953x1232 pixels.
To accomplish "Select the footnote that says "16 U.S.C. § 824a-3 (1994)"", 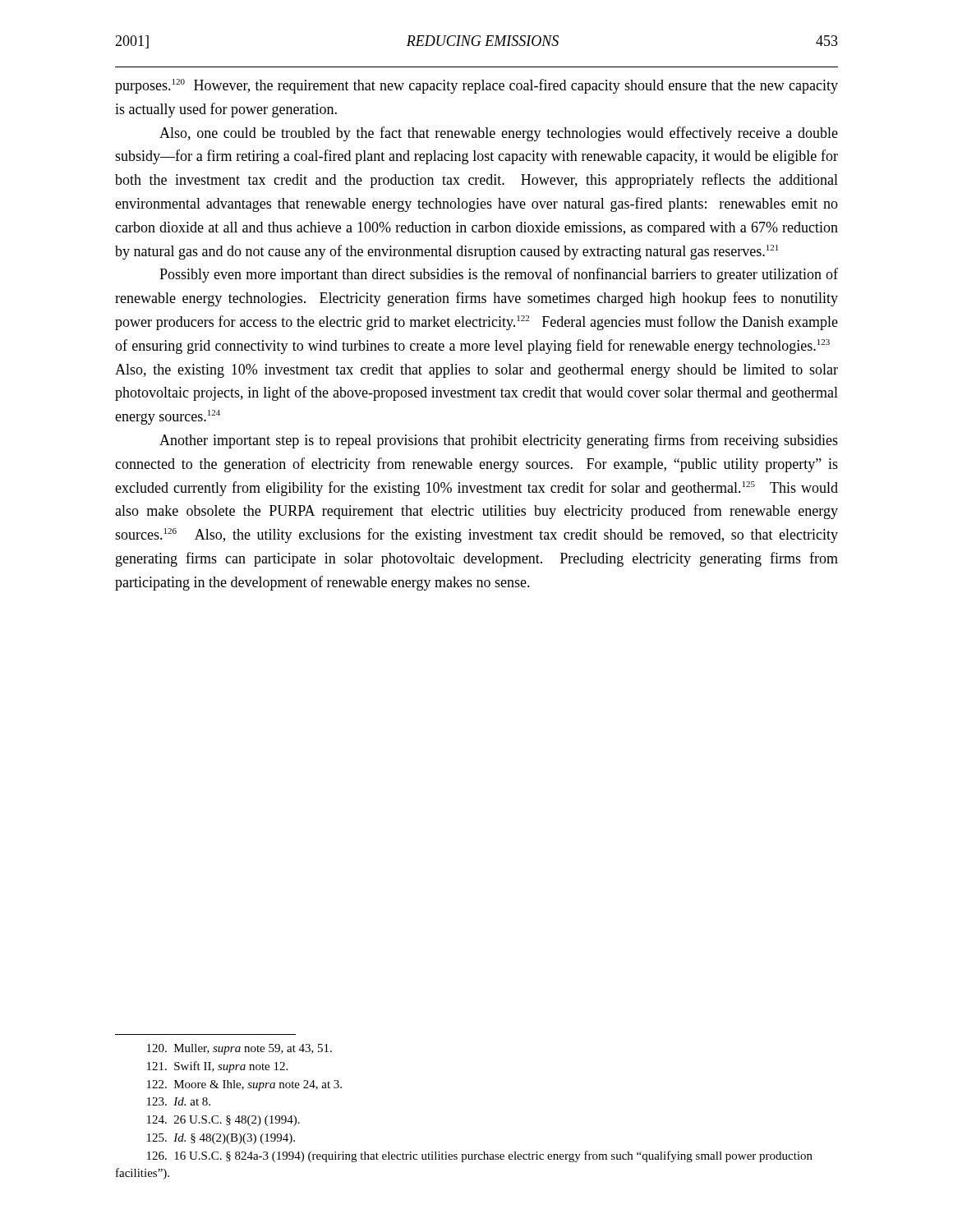I will point(476,1165).
